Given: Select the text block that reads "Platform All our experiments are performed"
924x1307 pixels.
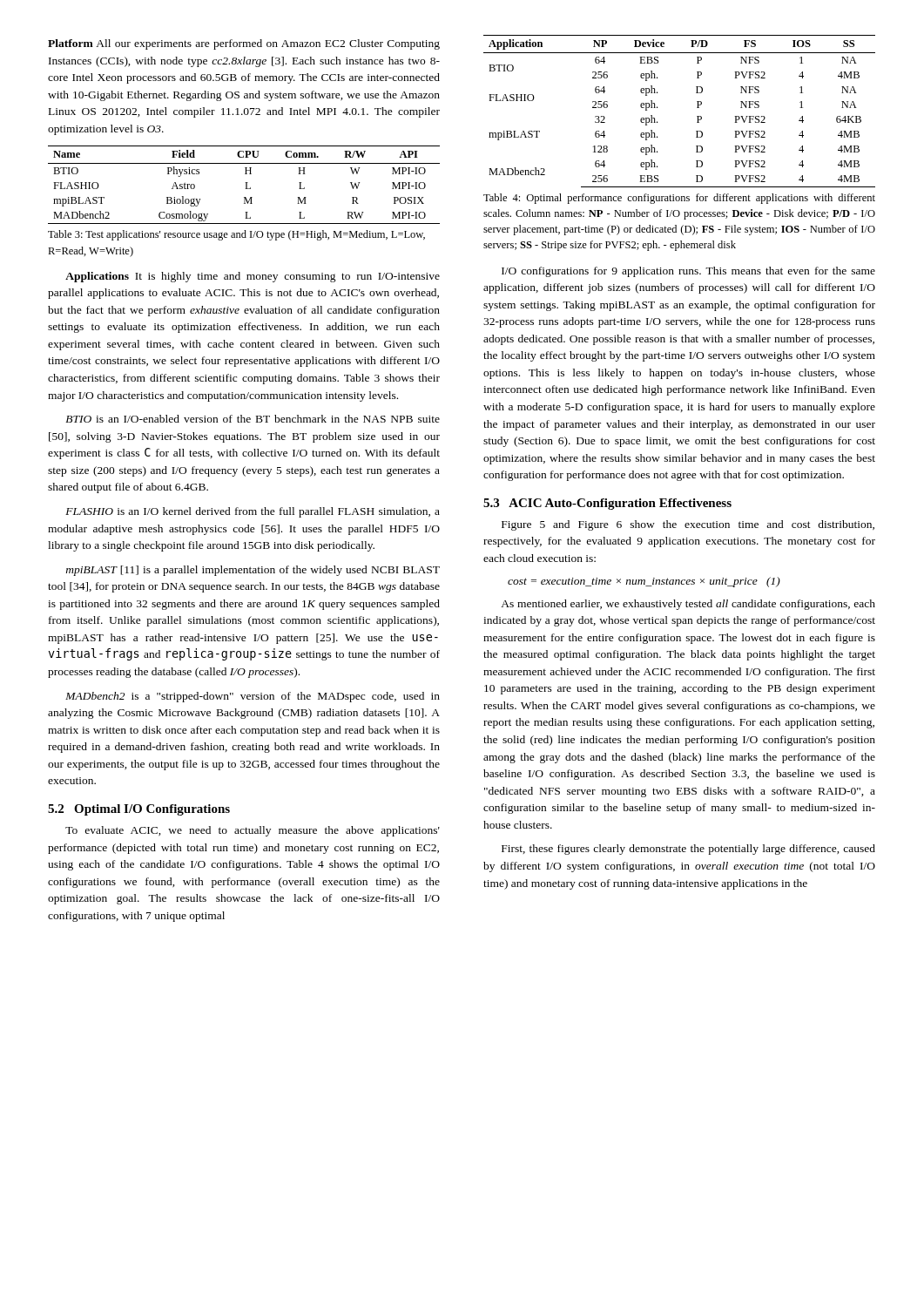Looking at the screenshot, I should pyautogui.click(x=244, y=86).
